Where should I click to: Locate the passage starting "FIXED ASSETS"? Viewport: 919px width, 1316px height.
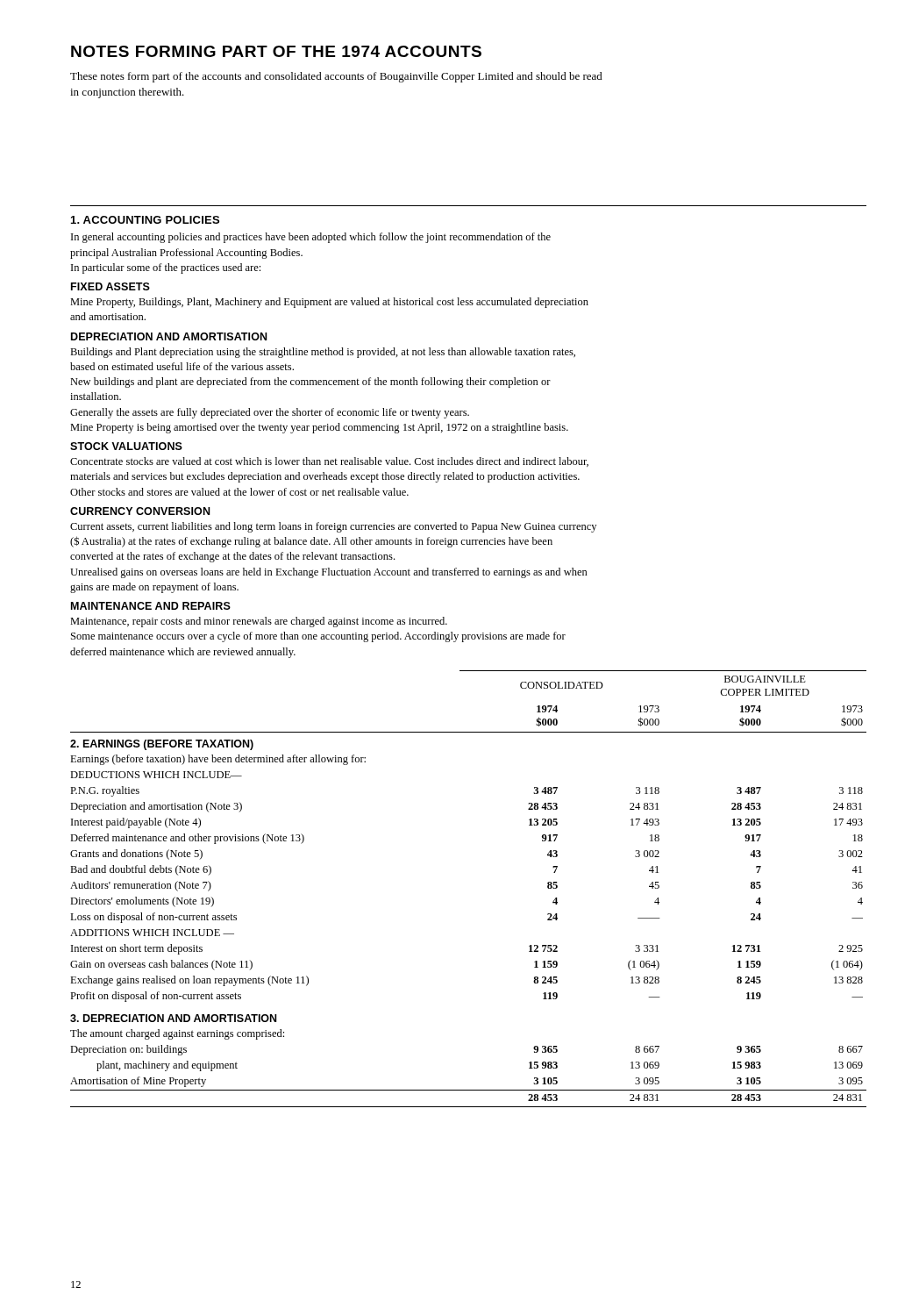coord(110,286)
